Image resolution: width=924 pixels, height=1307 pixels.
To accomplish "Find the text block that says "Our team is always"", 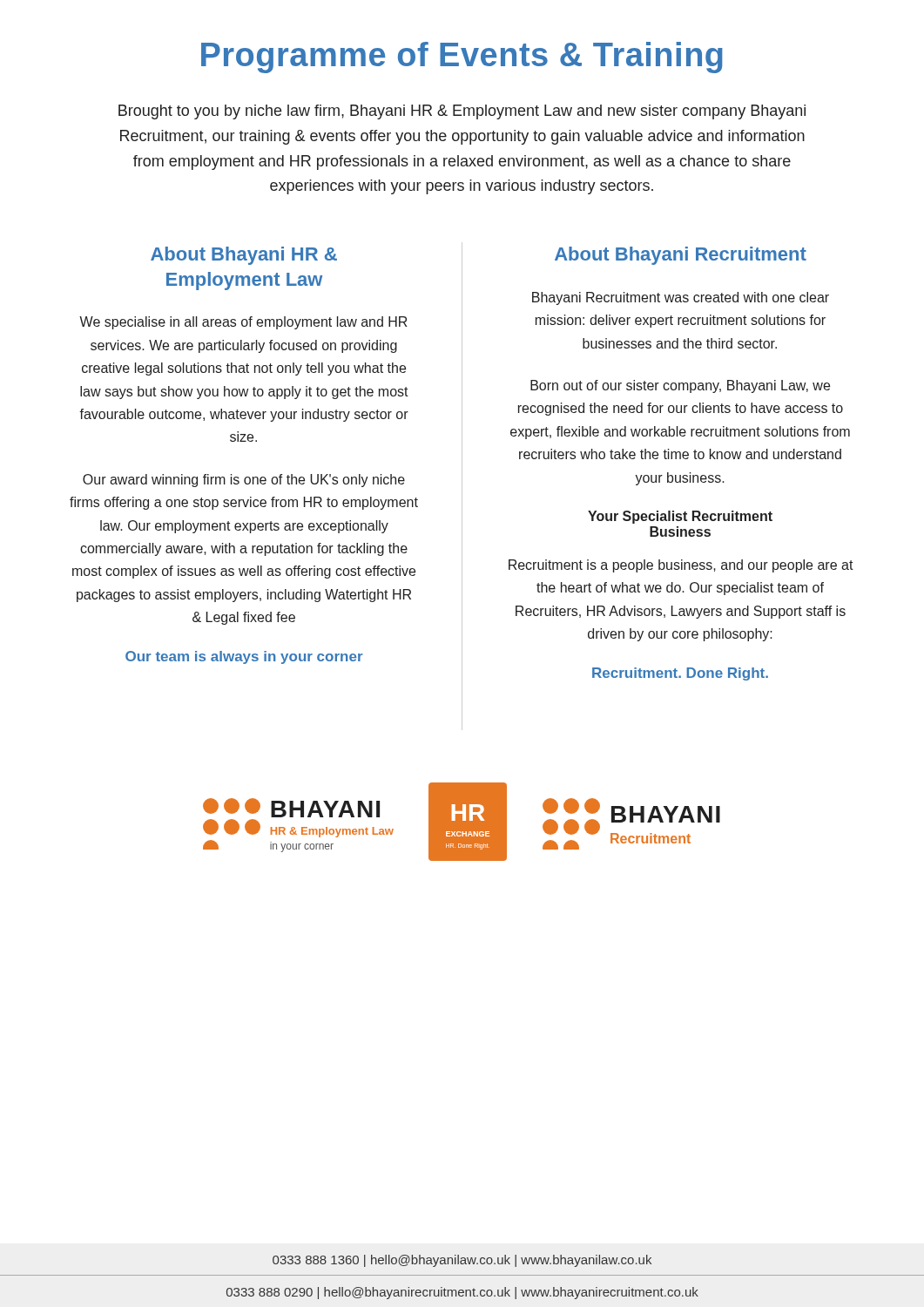I will pyautogui.click(x=244, y=657).
